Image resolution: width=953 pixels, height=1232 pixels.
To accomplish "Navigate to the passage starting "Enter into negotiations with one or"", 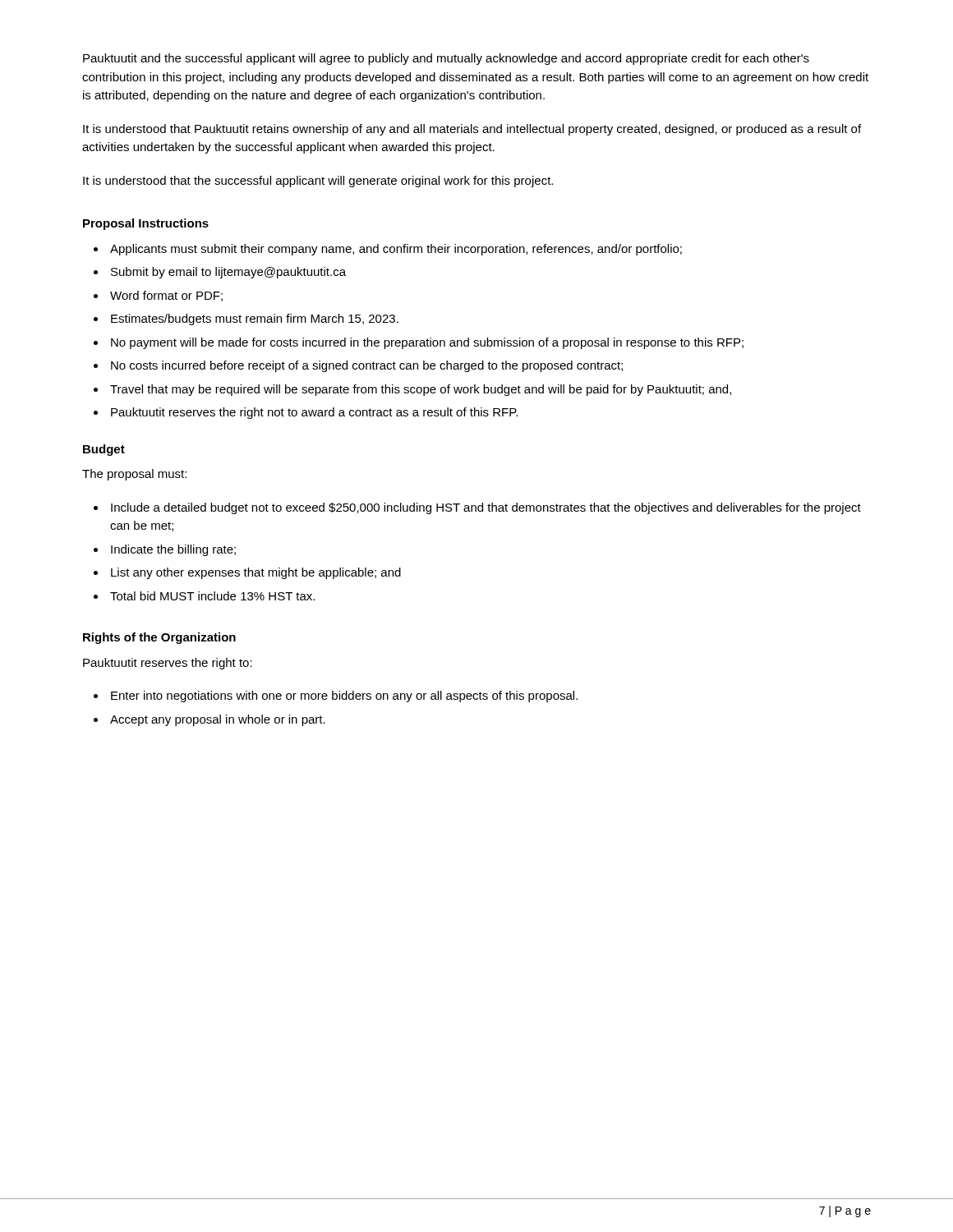I will (x=344, y=695).
